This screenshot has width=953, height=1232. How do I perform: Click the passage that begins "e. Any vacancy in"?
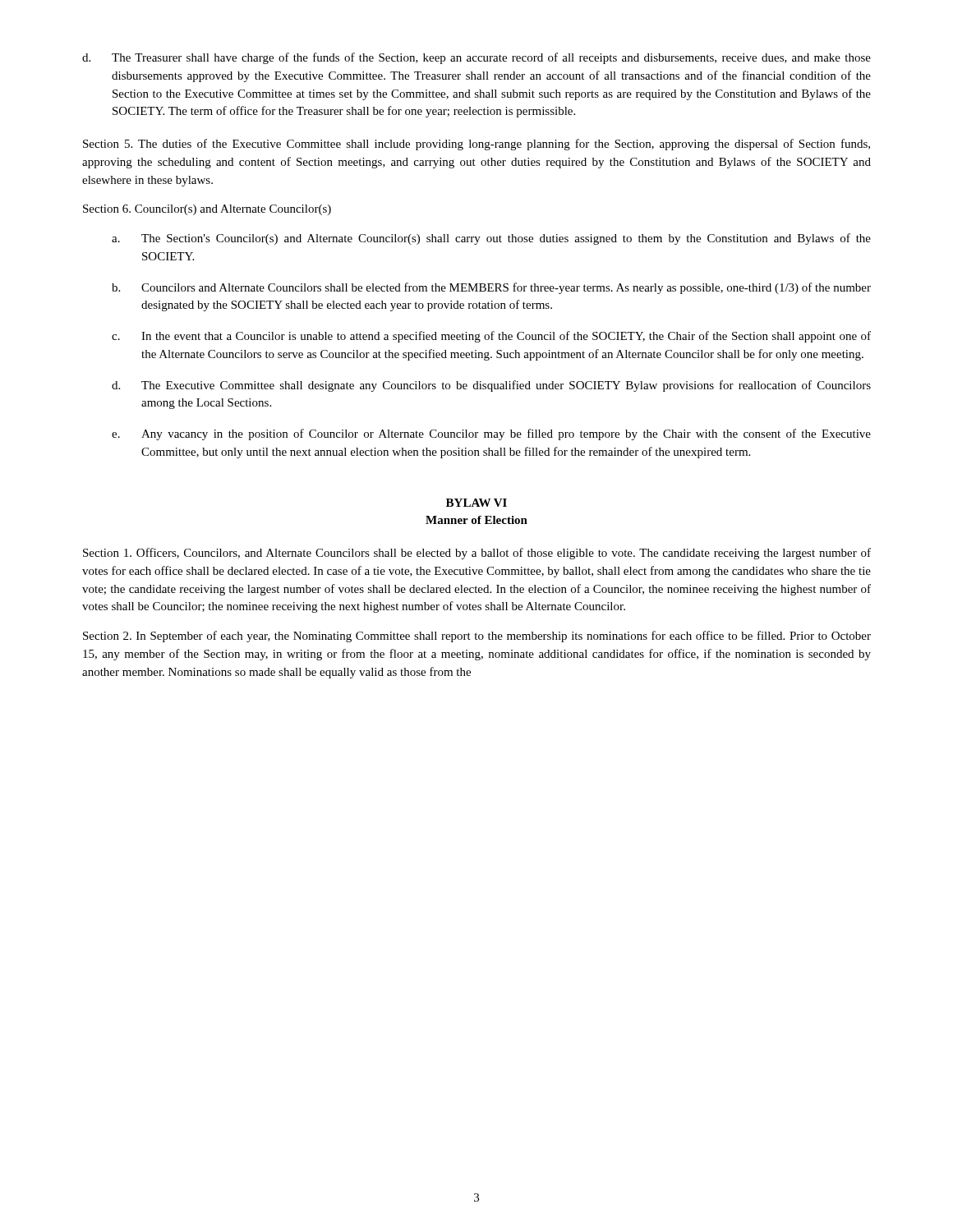click(491, 443)
